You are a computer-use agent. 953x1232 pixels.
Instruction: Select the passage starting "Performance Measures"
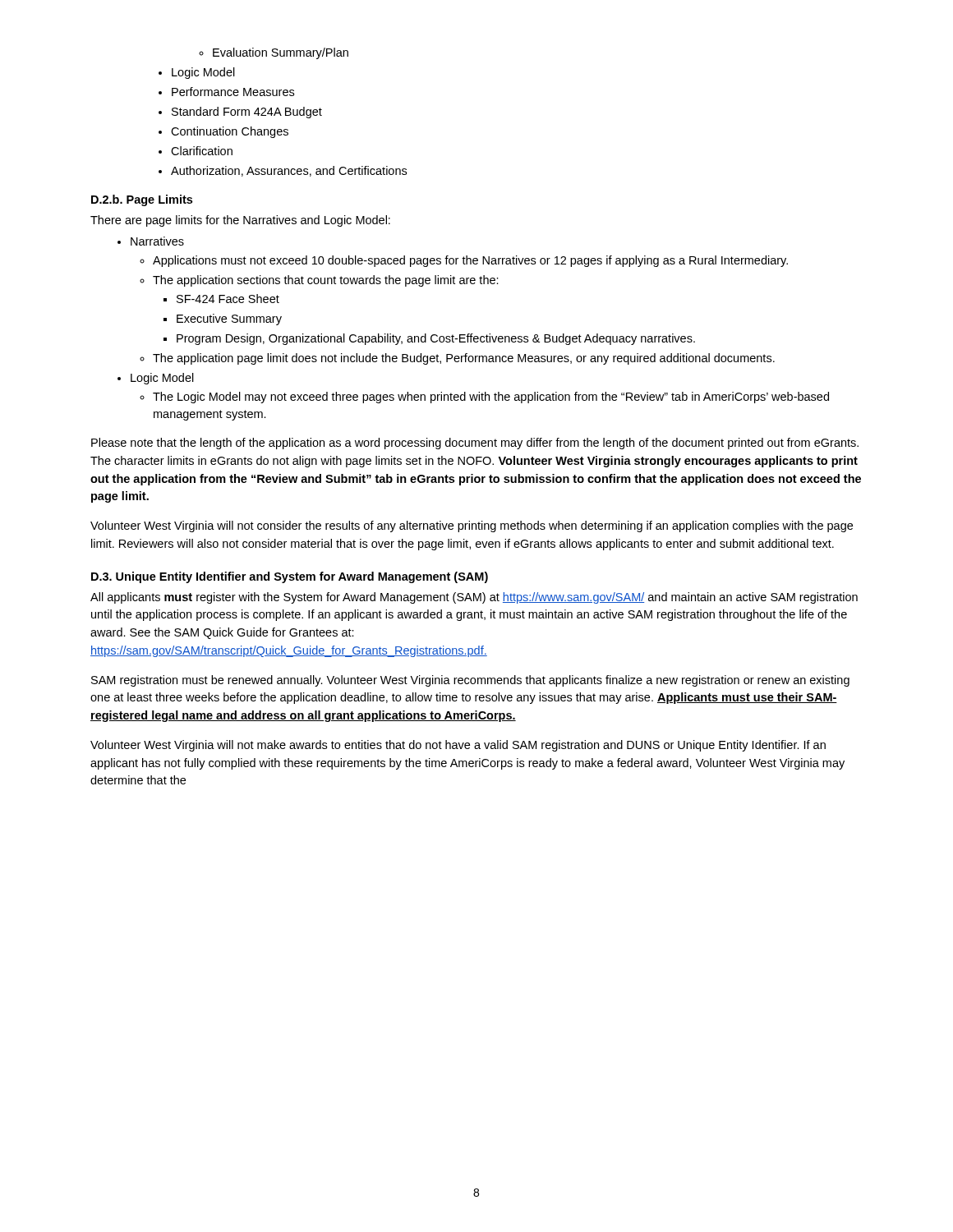[226, 92]
